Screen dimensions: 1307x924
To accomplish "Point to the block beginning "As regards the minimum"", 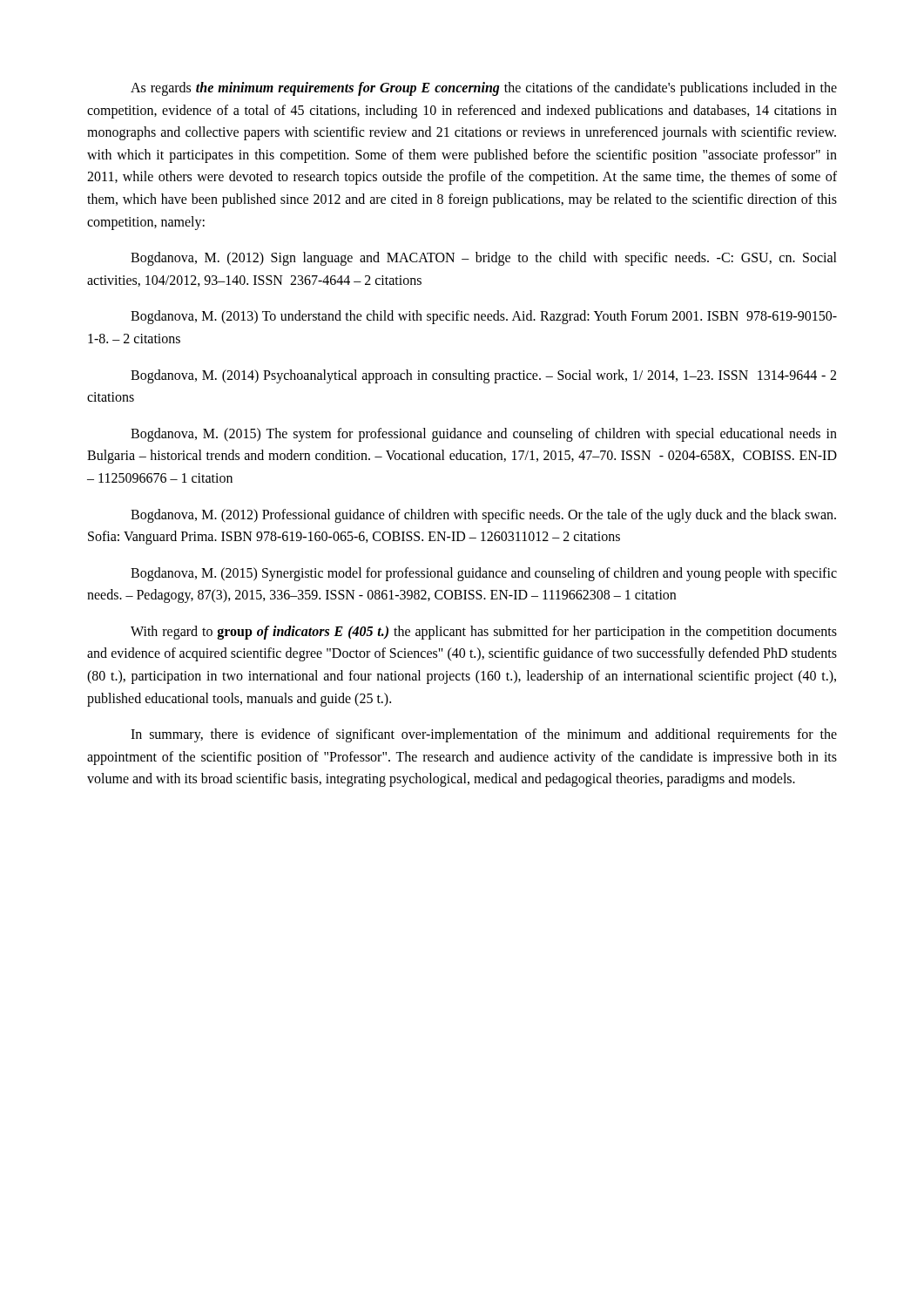I will click(x=462, y=155).
